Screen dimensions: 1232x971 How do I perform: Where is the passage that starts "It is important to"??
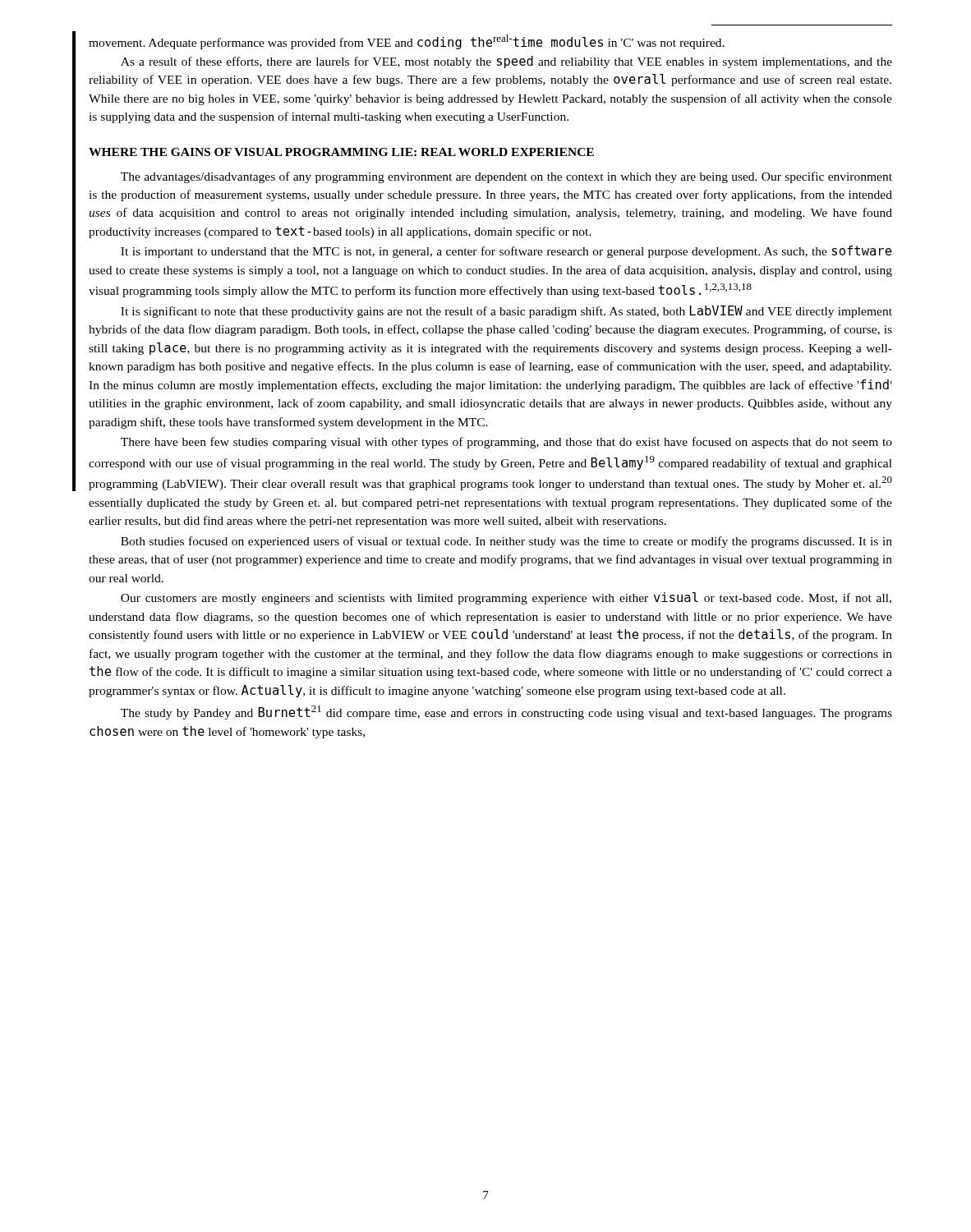point(490,272)
